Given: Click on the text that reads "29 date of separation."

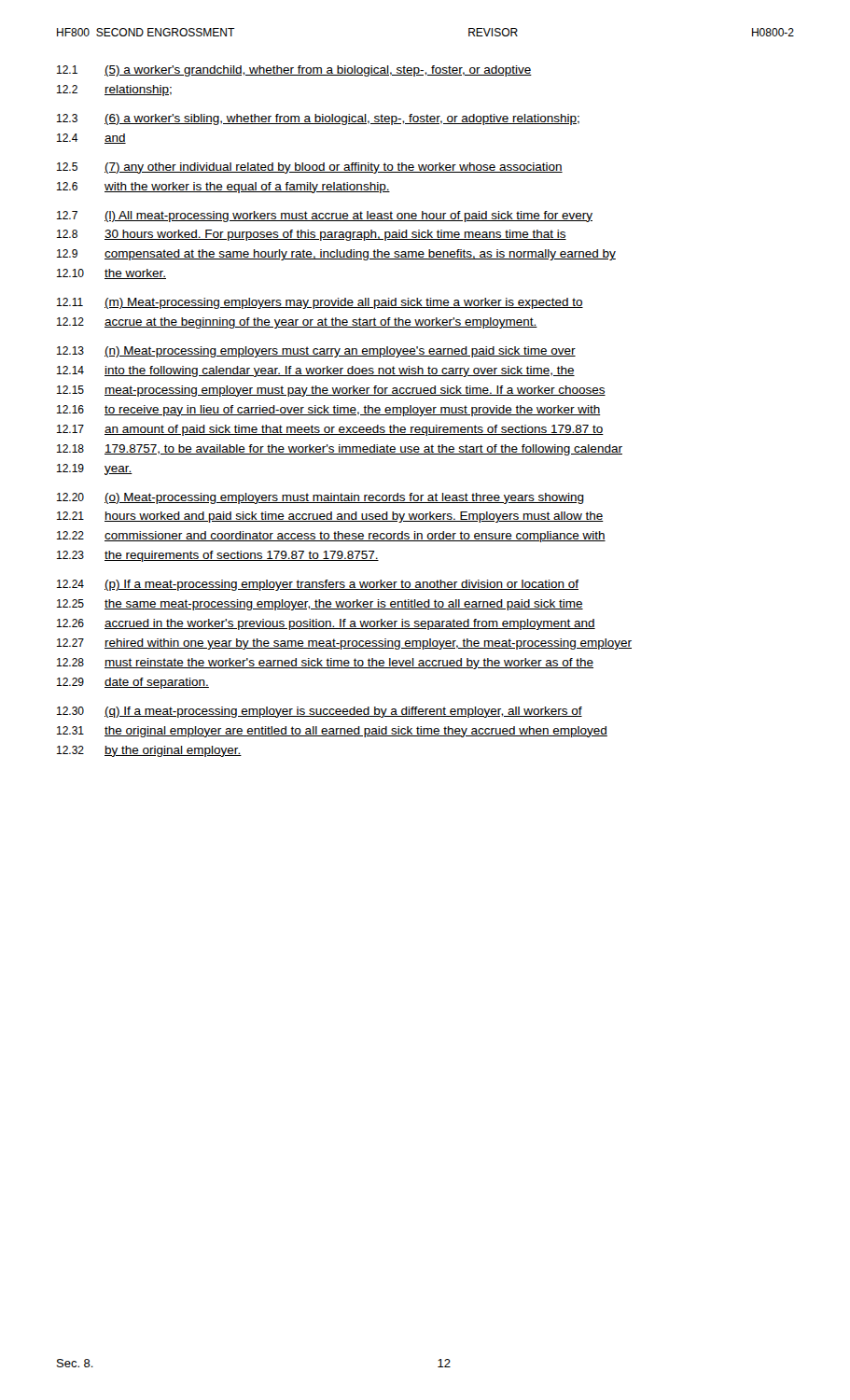Looking at the screenshot, I should tap(133, 683).
